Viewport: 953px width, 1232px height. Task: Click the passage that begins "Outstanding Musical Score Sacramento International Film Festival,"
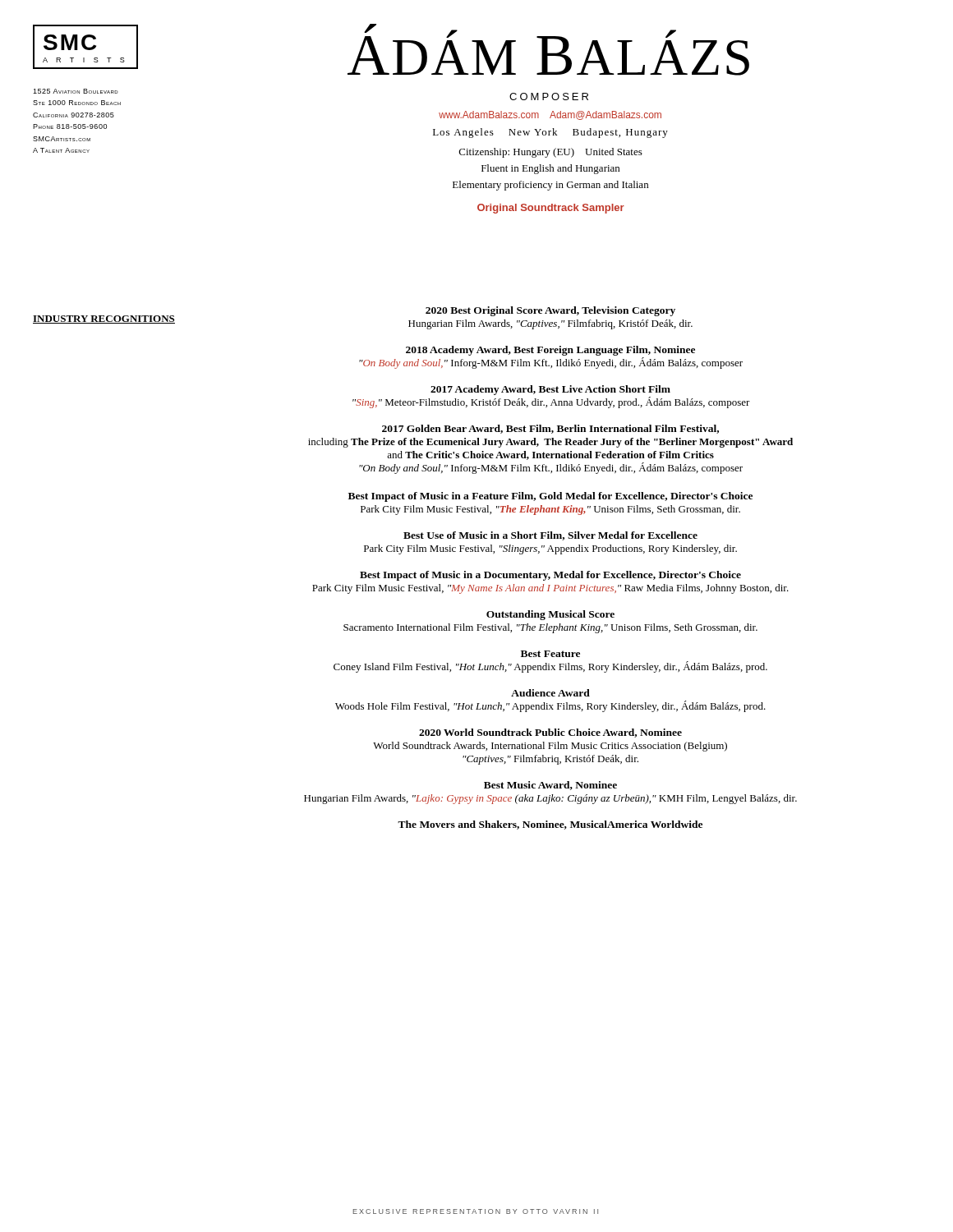pyautogui.click(x=550, y=621)
